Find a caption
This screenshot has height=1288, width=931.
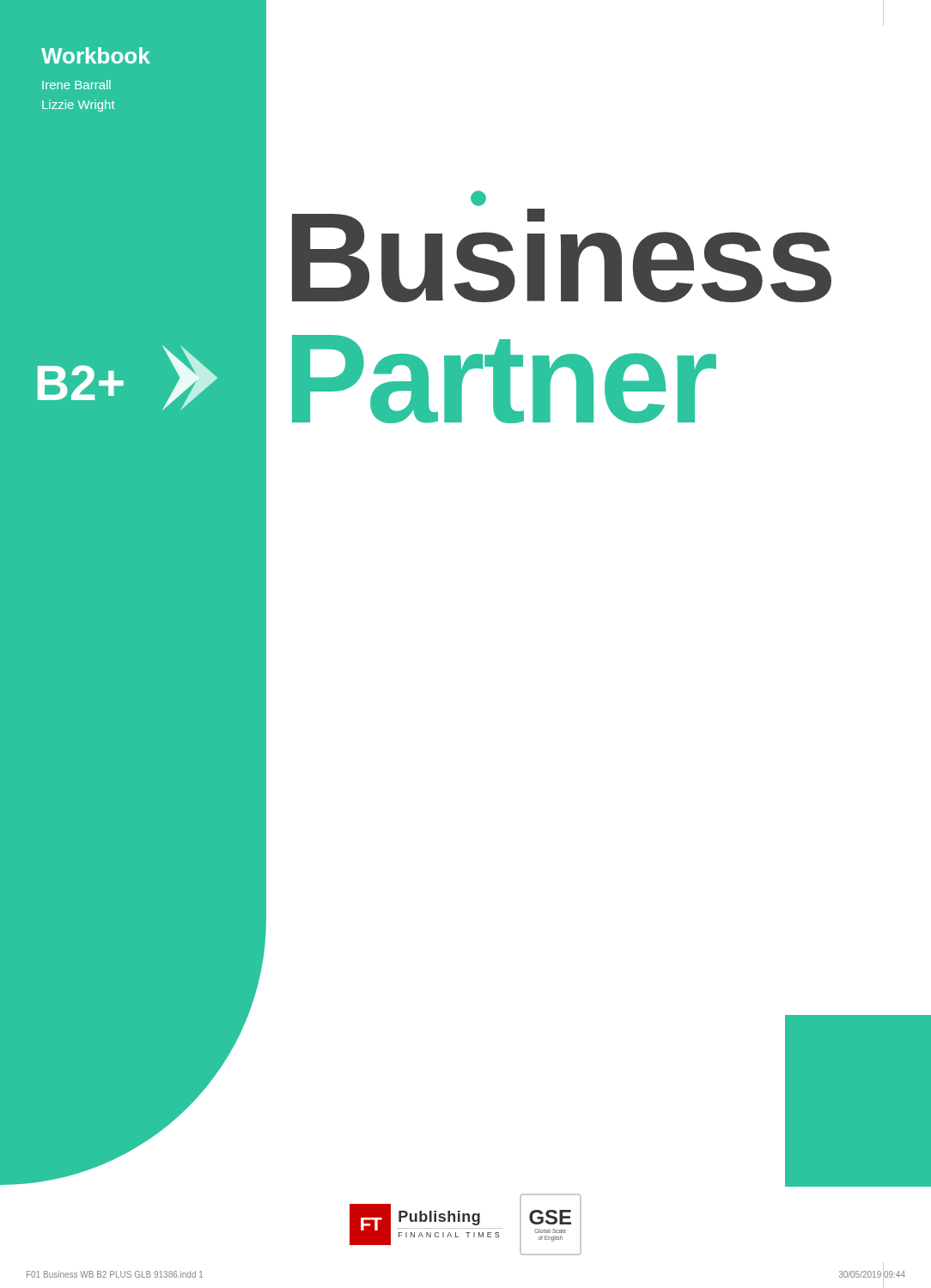129,378
